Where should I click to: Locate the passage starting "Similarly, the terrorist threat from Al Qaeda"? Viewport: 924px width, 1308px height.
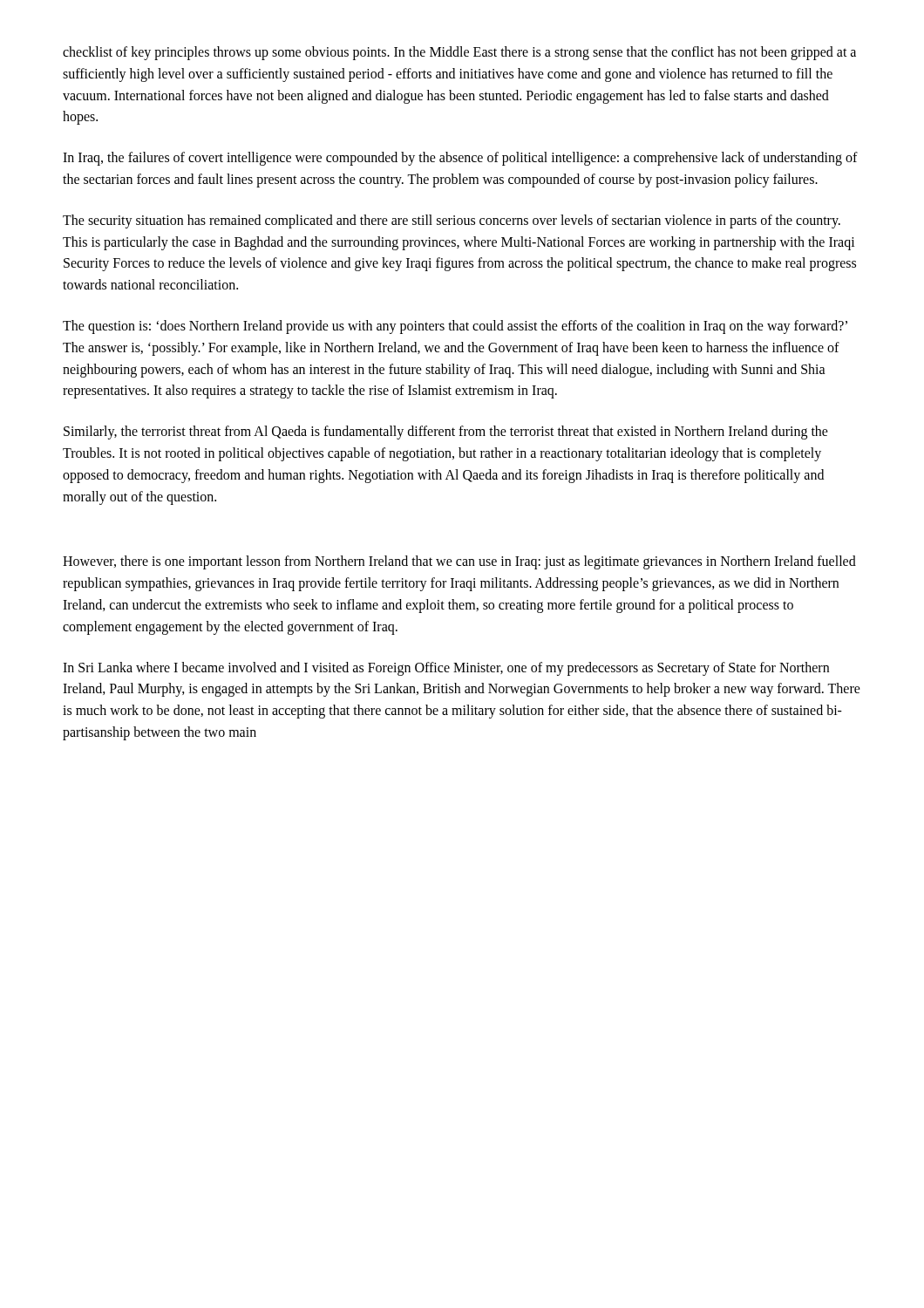445,464
